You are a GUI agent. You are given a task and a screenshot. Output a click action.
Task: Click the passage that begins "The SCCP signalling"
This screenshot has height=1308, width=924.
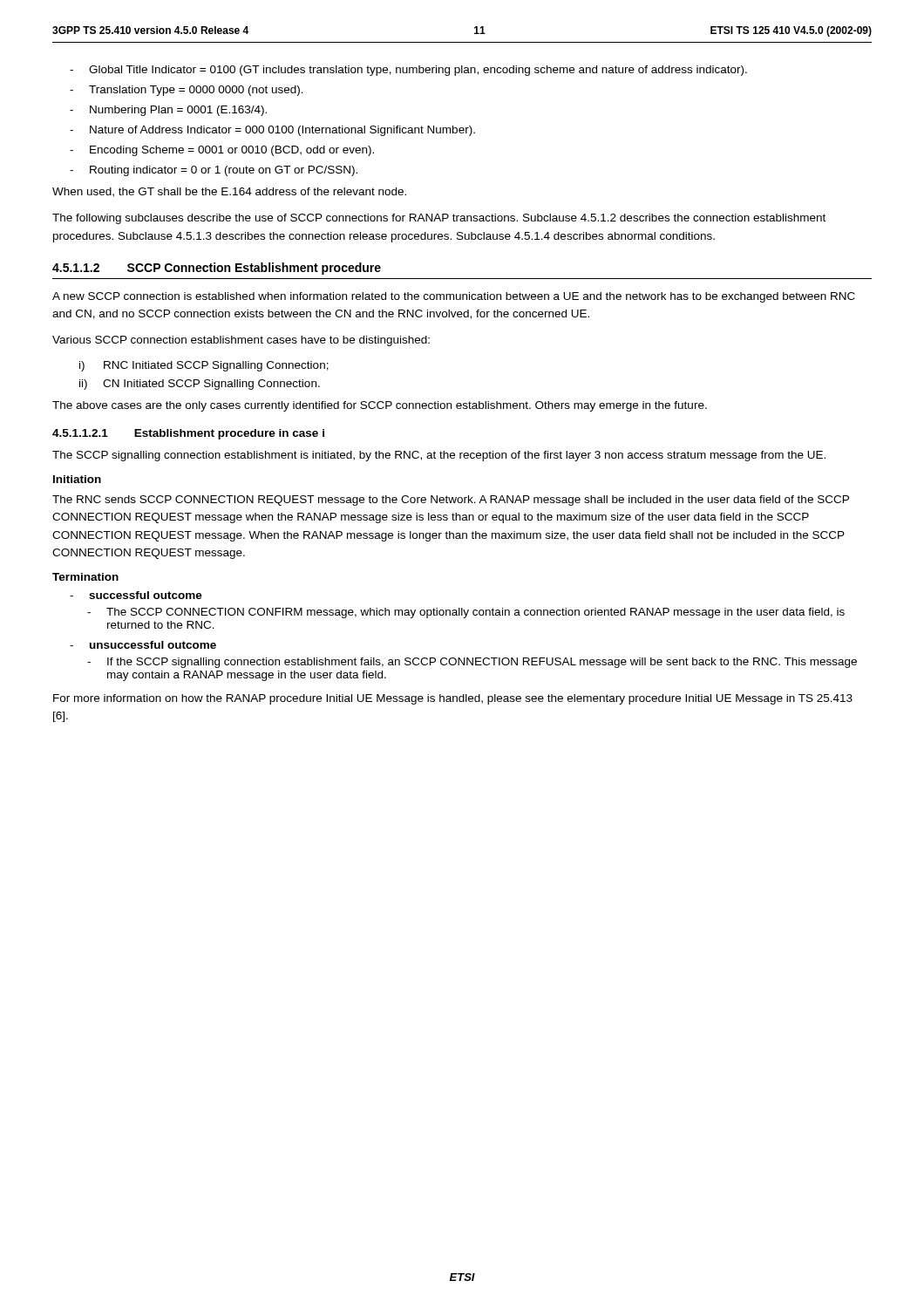[x=439, y=455]
